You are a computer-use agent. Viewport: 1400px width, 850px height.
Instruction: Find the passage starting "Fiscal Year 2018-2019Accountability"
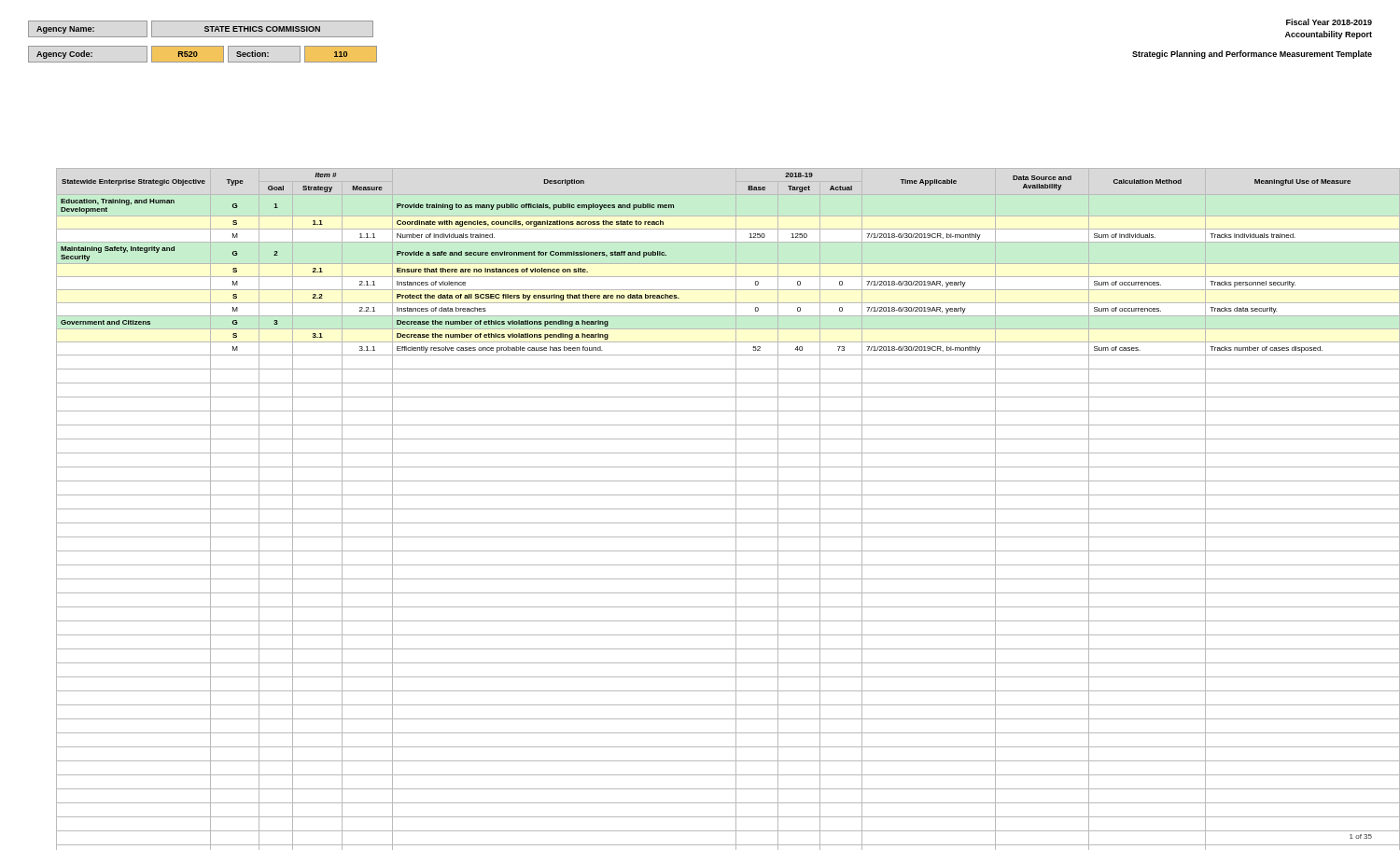click(1328, 28)
